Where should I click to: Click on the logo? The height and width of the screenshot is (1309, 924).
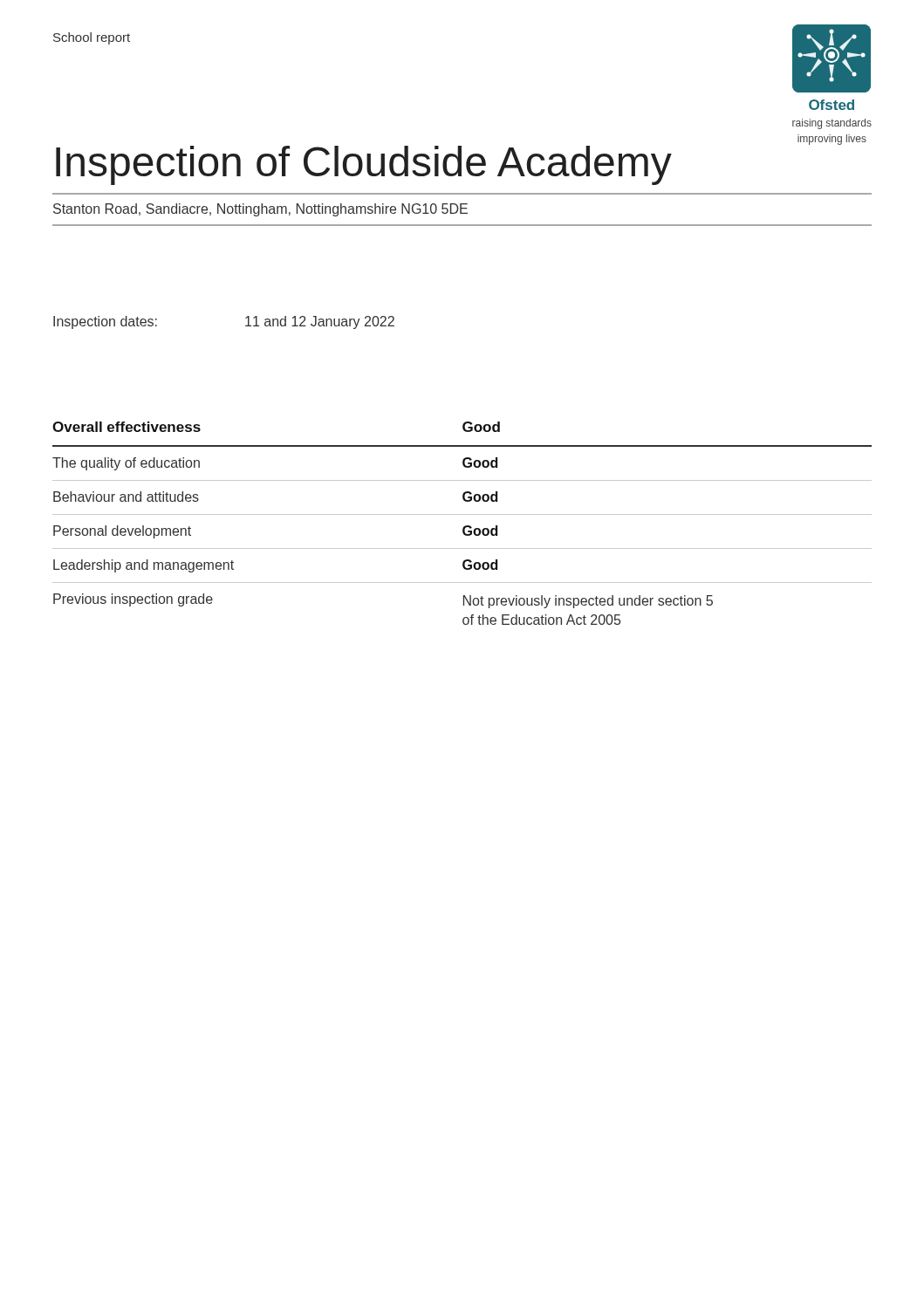coord(832,85)
